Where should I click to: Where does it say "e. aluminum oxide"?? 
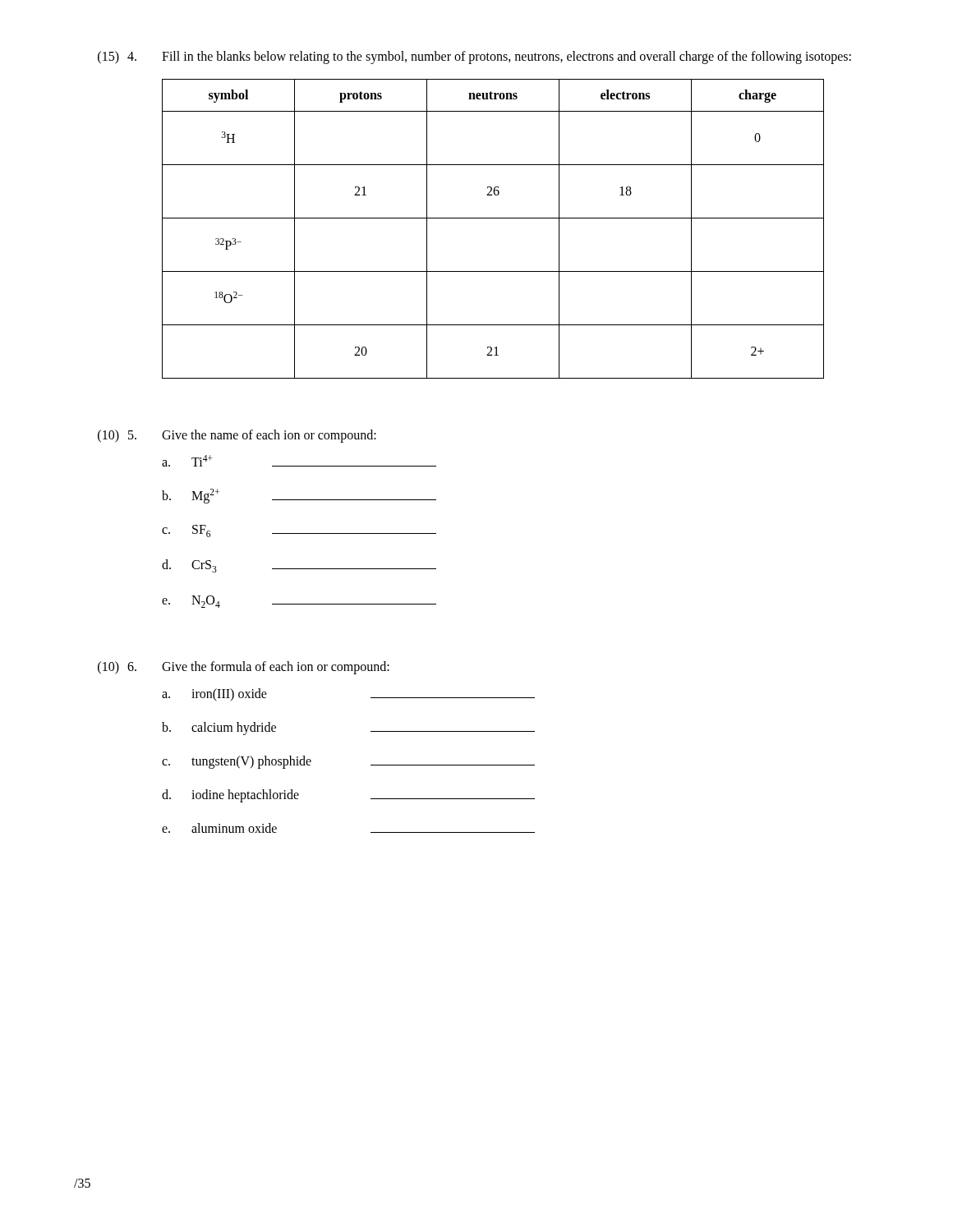(232, 827)
